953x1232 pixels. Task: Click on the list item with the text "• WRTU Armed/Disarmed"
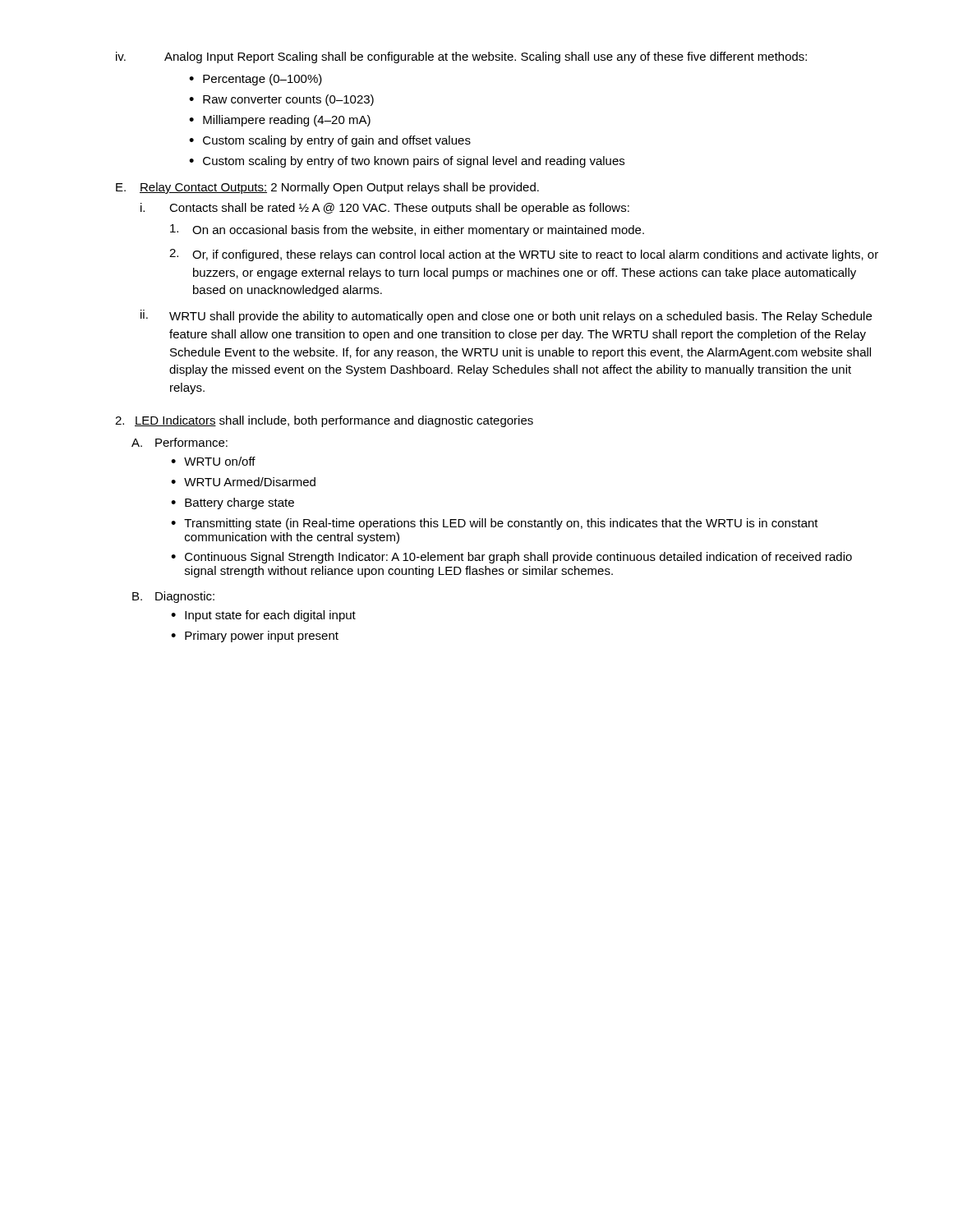coord(244,482)
